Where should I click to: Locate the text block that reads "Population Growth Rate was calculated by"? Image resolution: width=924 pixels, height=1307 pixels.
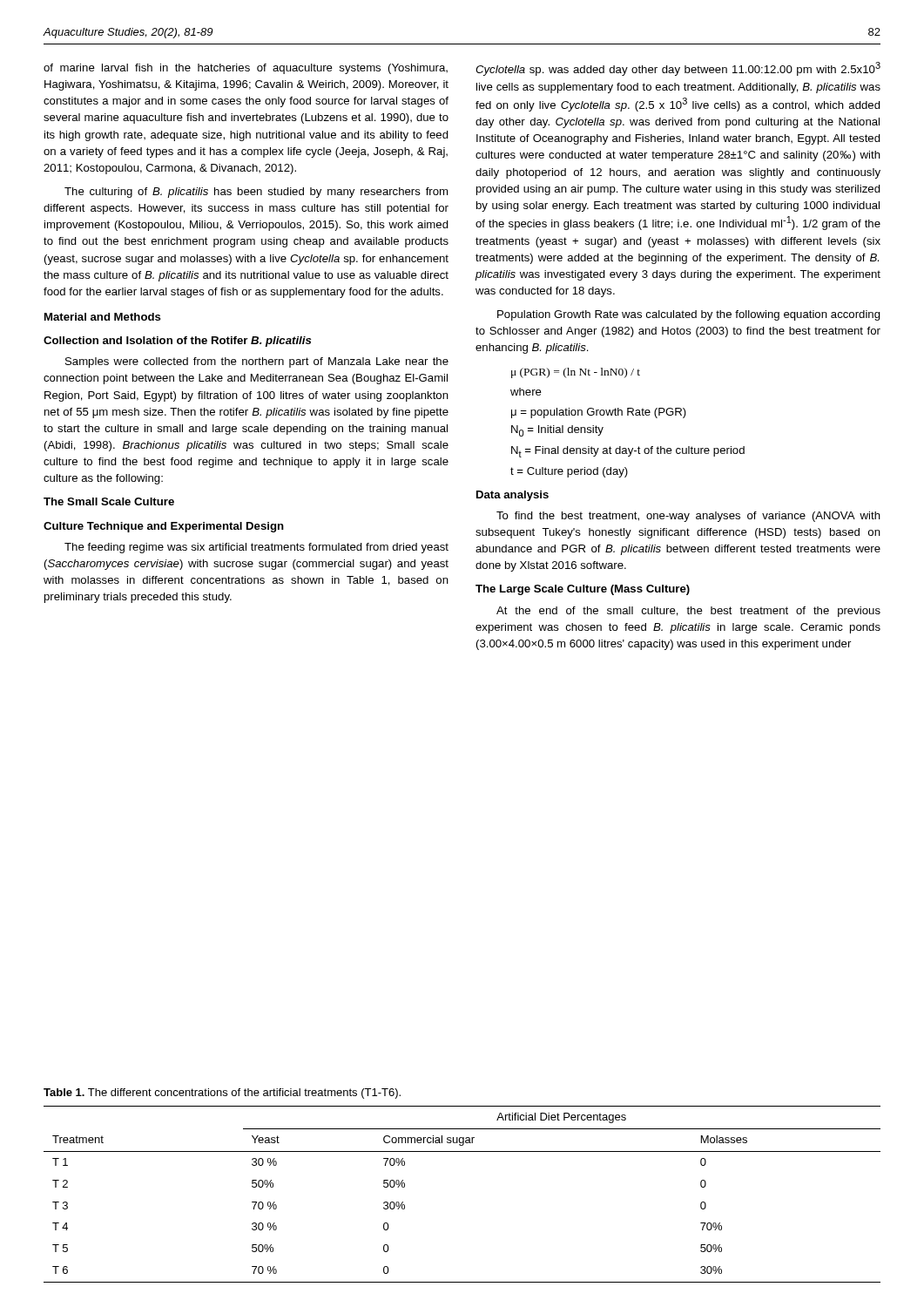[678, 331]
